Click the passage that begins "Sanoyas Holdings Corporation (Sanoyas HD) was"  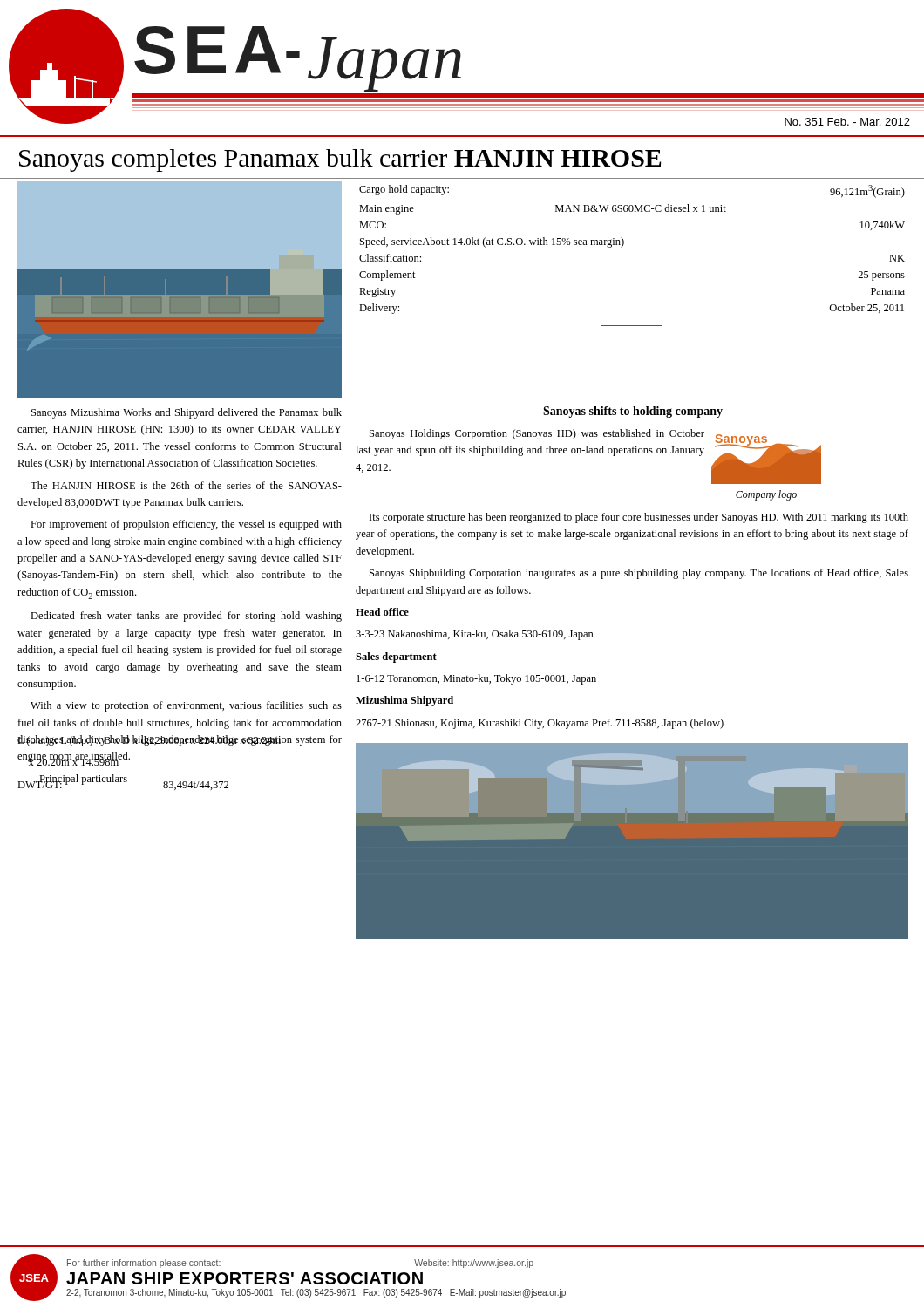(x=530, y=451)
